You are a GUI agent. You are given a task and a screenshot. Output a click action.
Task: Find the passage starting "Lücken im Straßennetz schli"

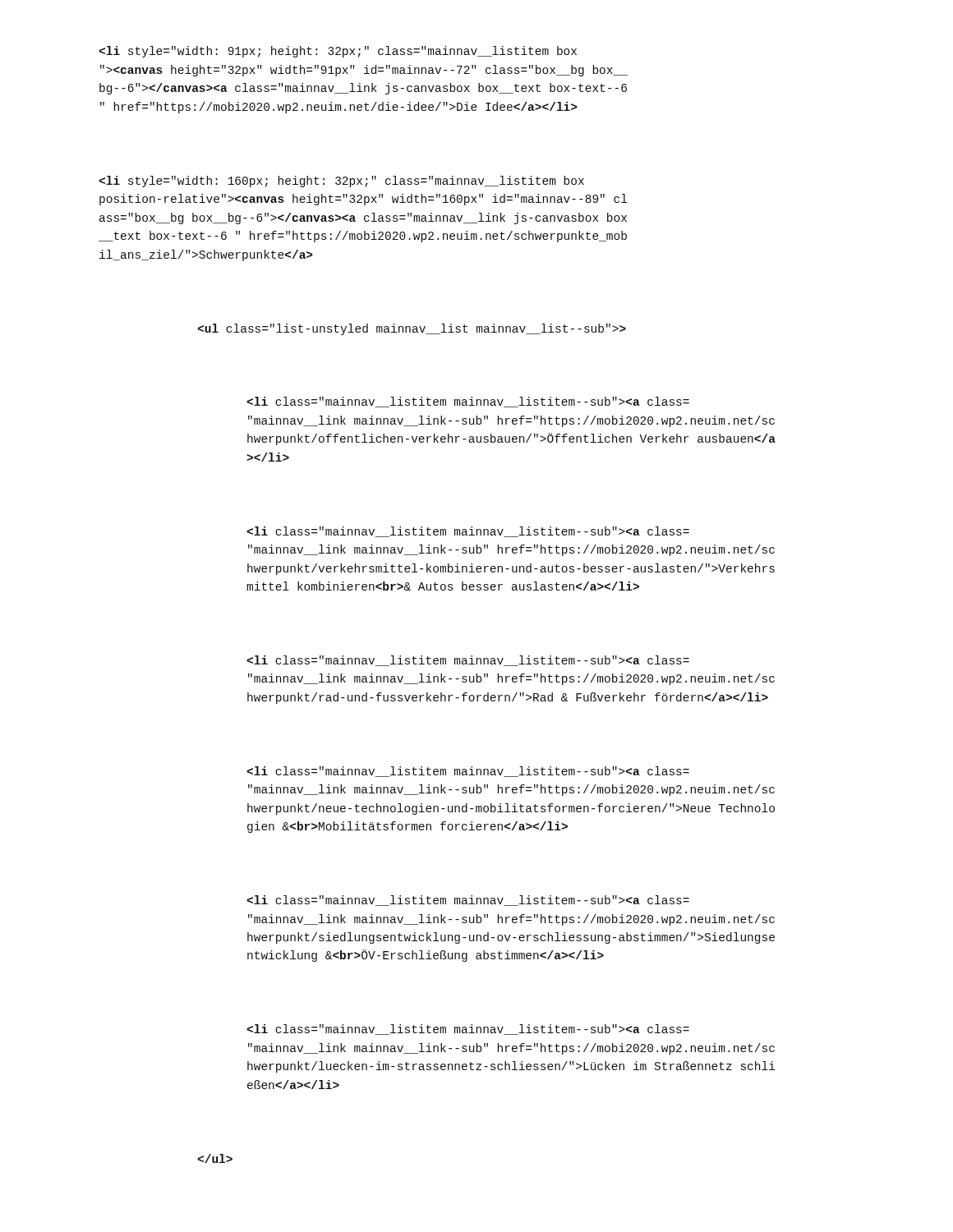476,1075
